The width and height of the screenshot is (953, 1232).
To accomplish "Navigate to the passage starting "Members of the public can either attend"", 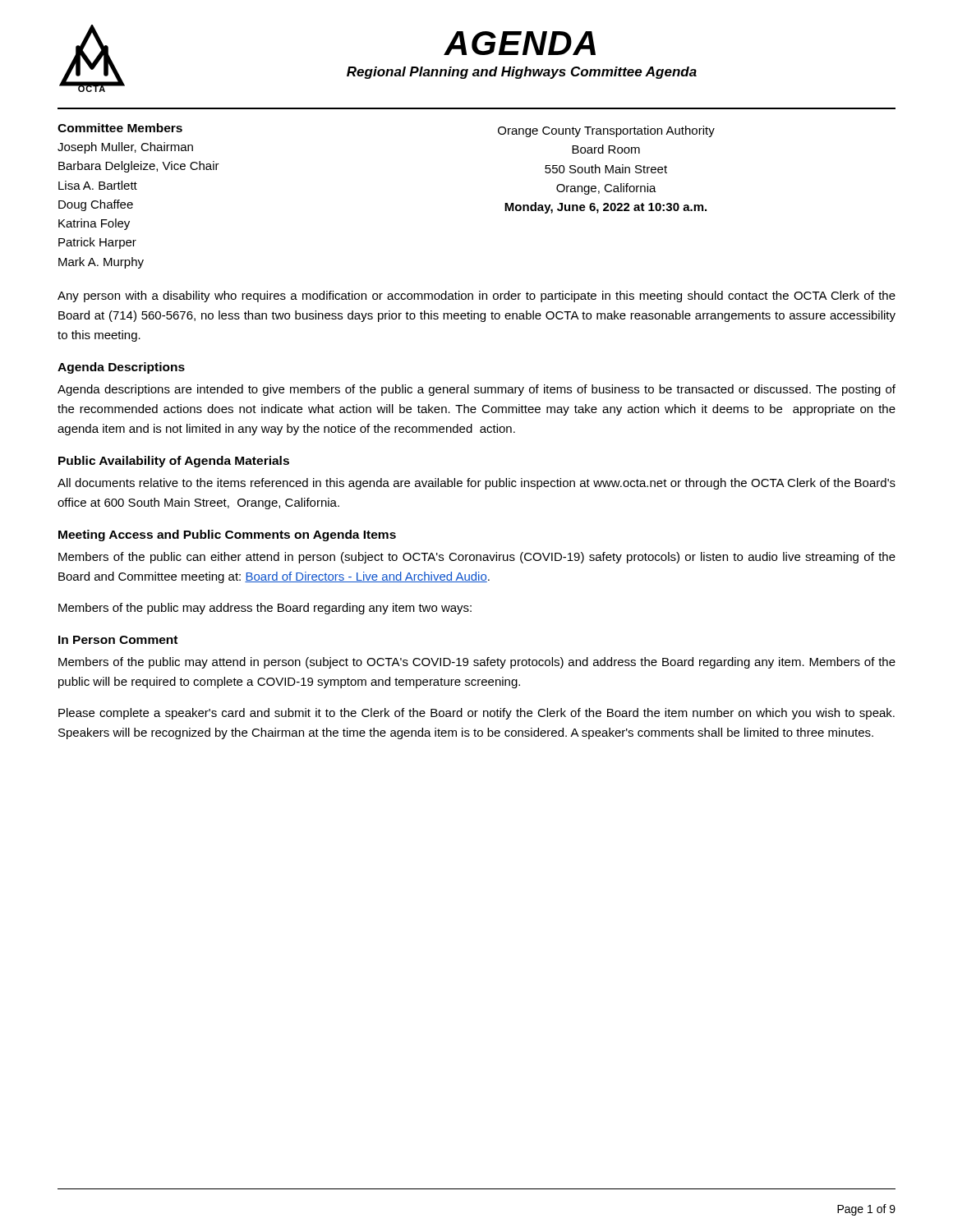I will pyautogui.click(x=476, y=566).
